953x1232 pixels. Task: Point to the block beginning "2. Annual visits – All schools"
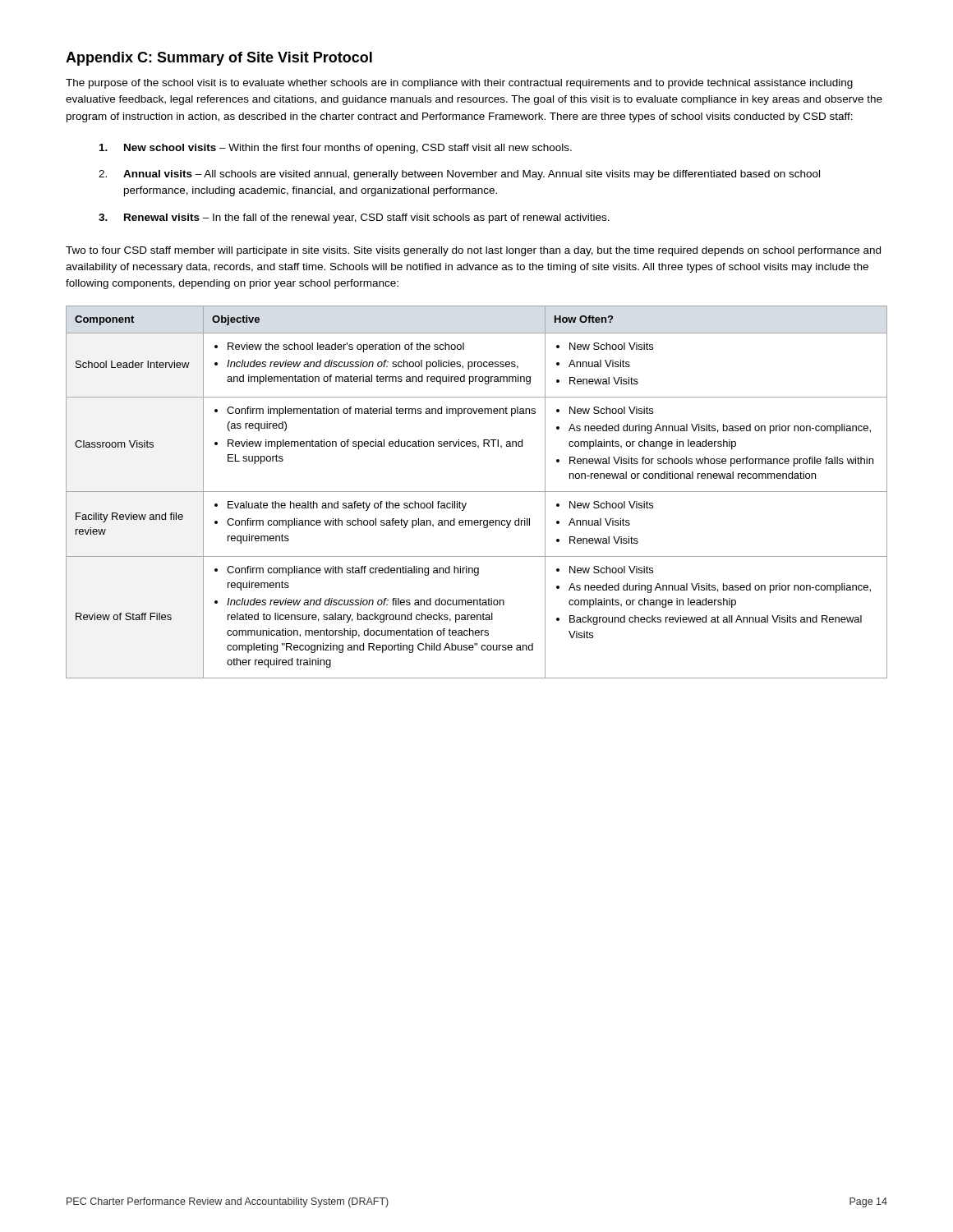tap(493, 183)
